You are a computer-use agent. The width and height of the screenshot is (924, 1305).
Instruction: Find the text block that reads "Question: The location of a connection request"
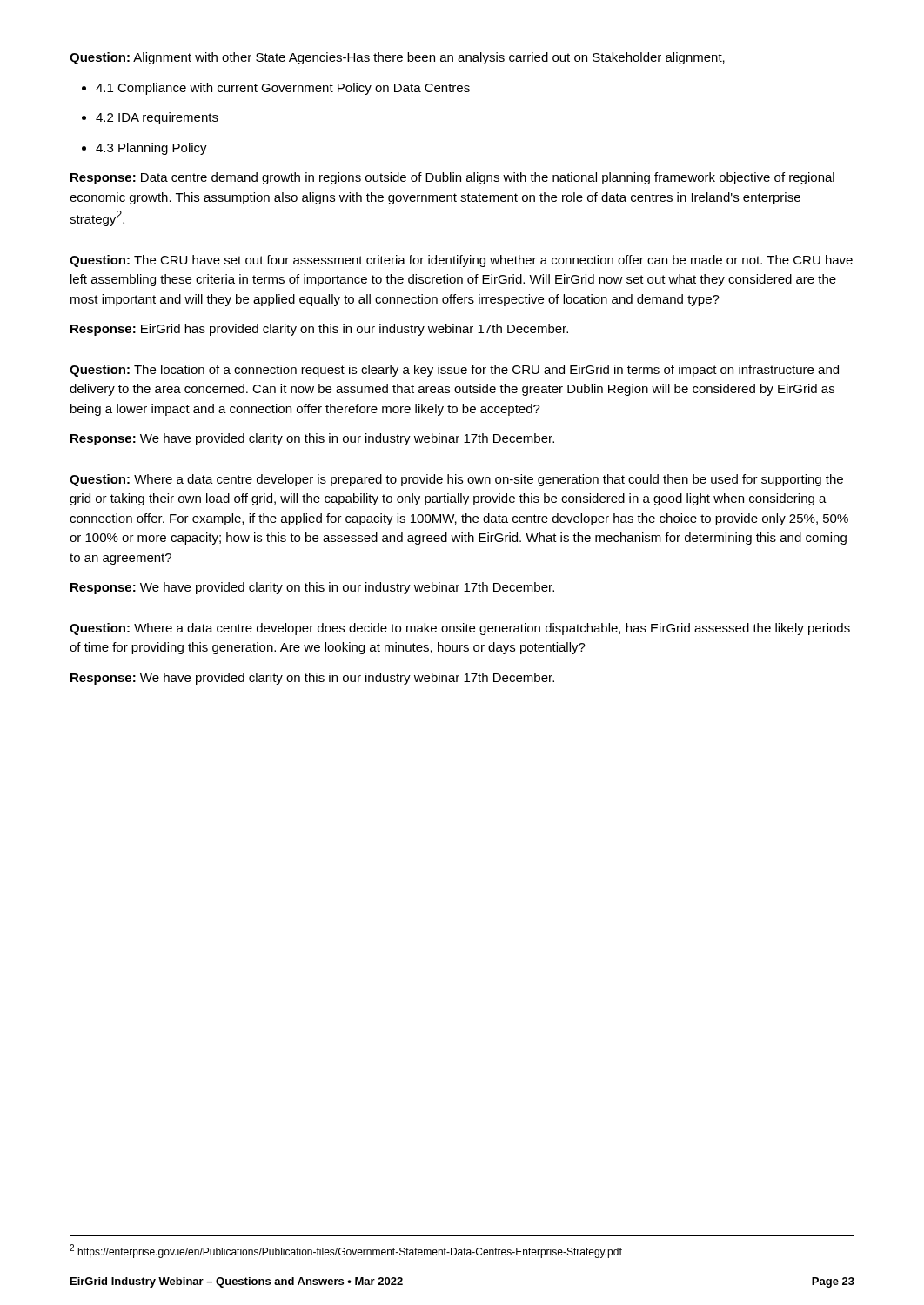[x=462, y=389]
